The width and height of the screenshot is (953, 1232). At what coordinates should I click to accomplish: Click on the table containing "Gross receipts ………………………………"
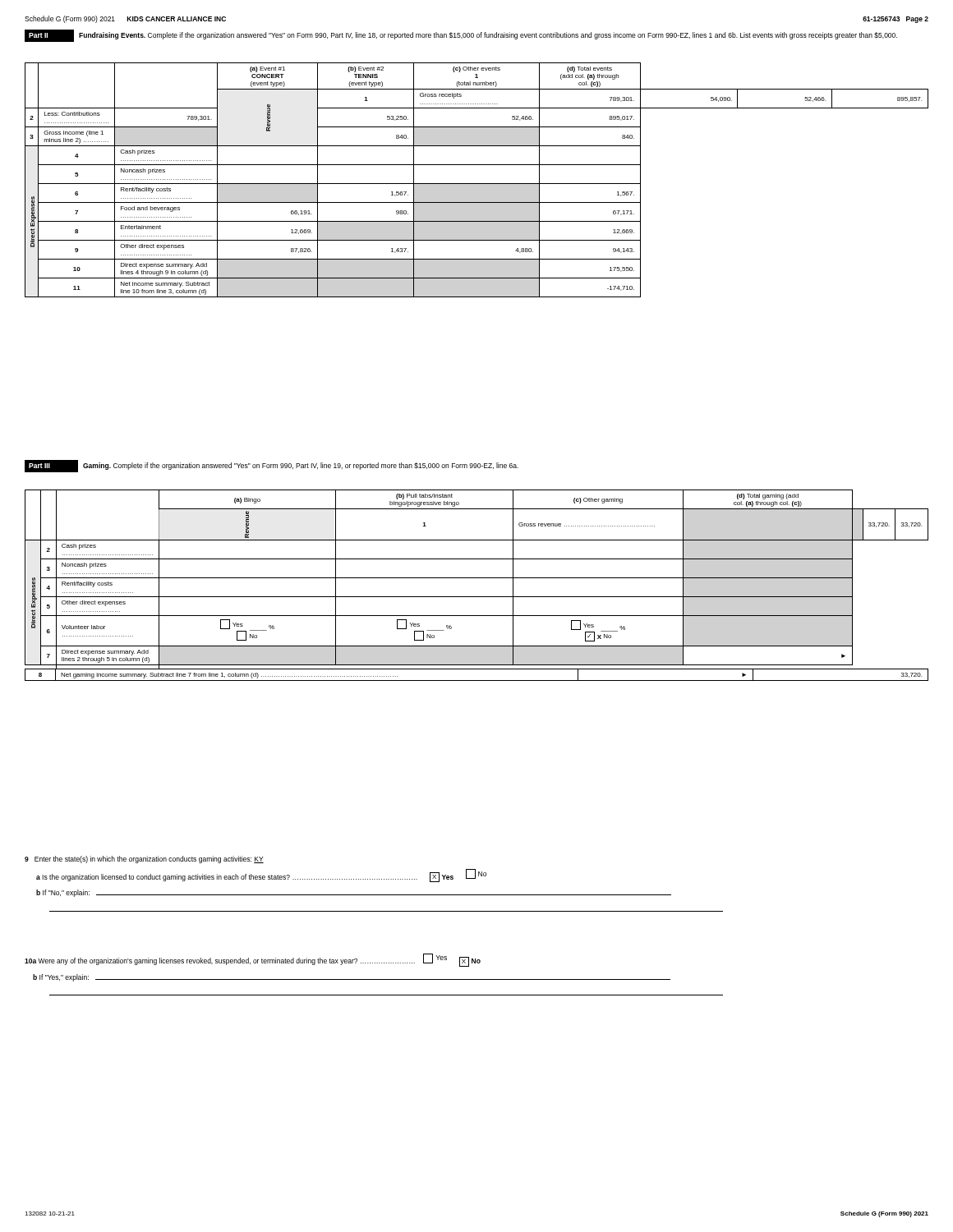476,180
